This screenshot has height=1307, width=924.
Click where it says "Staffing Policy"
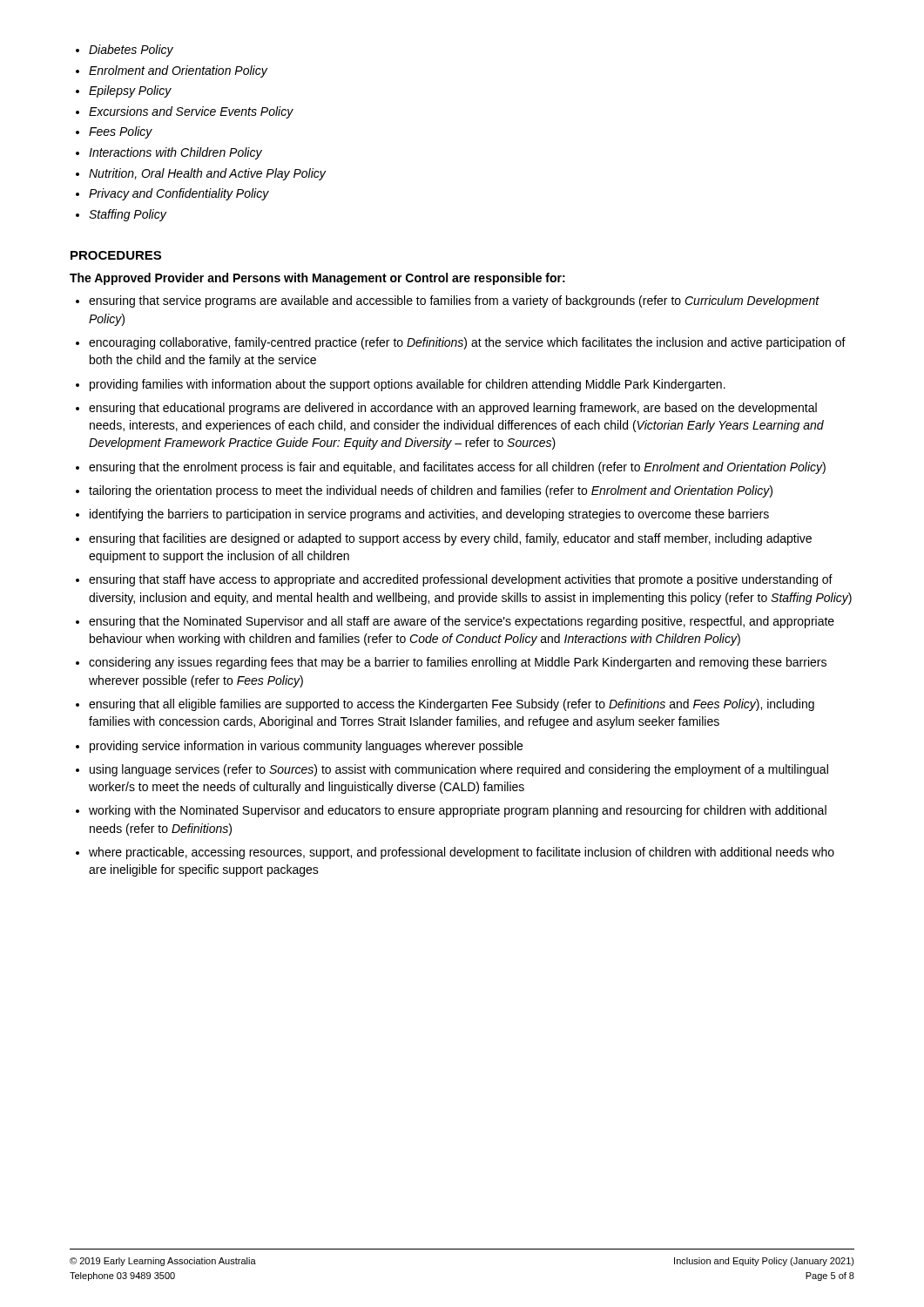127,214
